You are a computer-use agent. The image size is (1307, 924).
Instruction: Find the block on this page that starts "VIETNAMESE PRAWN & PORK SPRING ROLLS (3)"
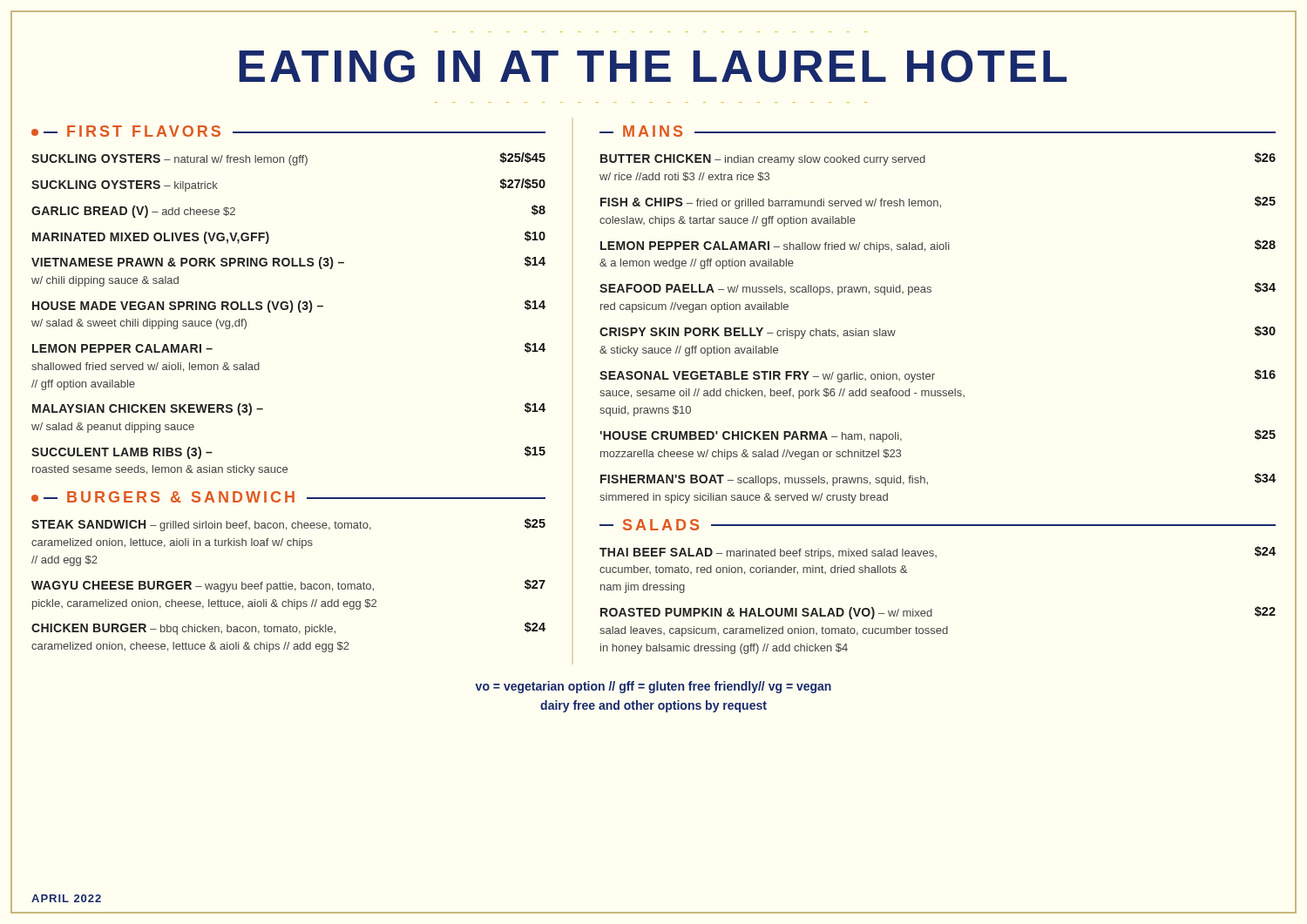[x=288, y=271]
